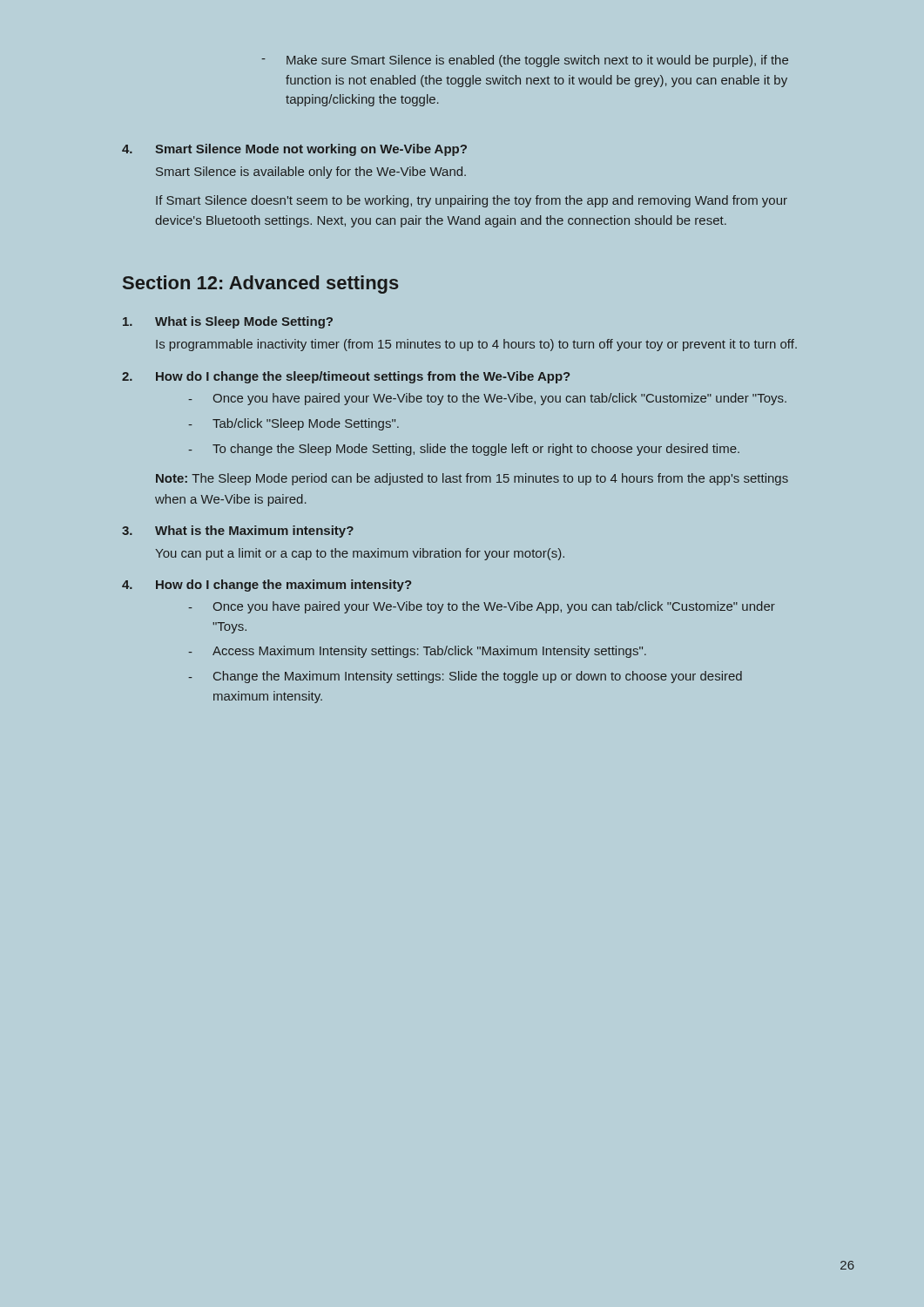Point to the block beginning "3. What is"
Screen dimensions: 1307x924
pos(462,543)
